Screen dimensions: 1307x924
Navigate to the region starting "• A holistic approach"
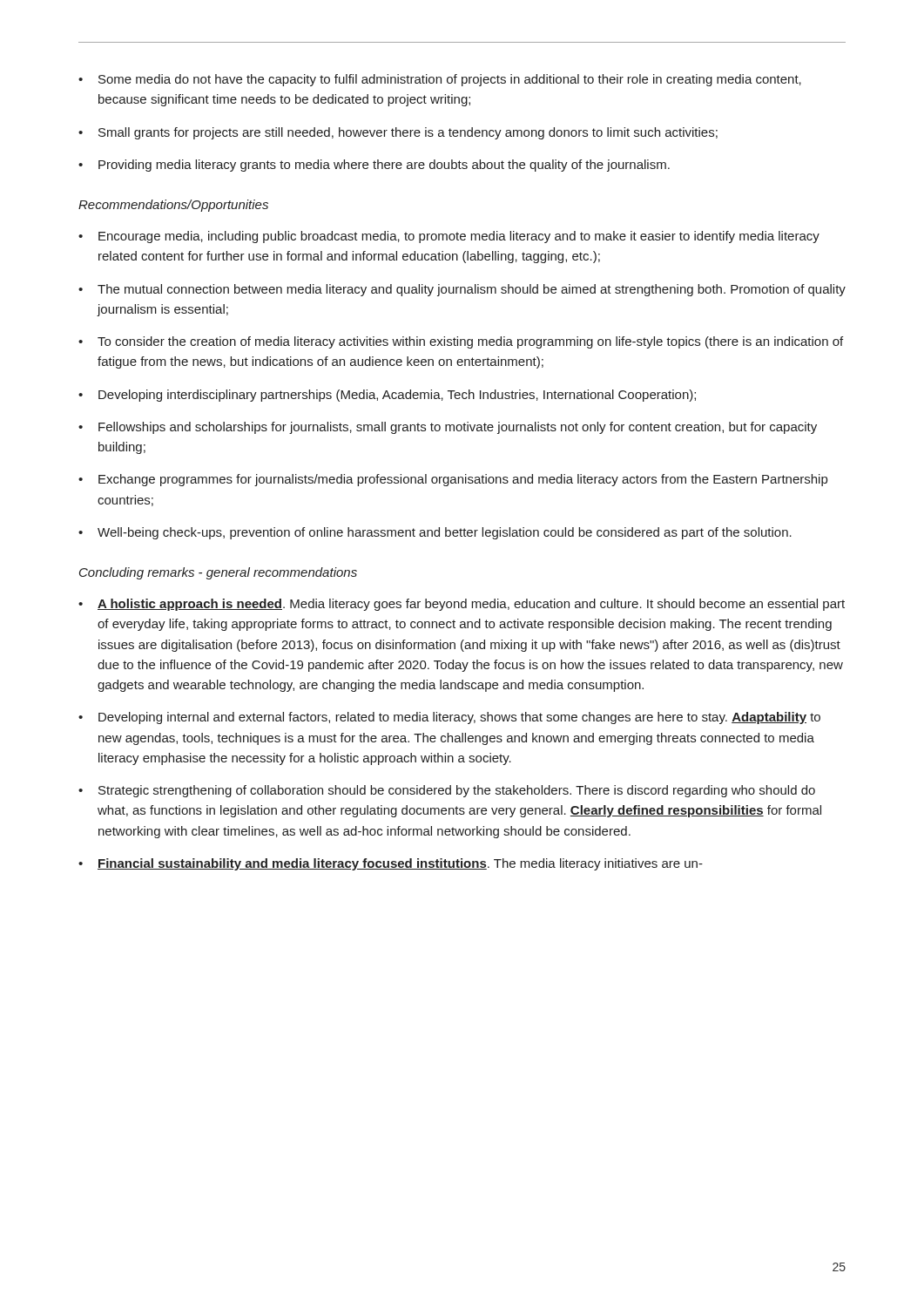pyautogui.click(x=462, y=644)
